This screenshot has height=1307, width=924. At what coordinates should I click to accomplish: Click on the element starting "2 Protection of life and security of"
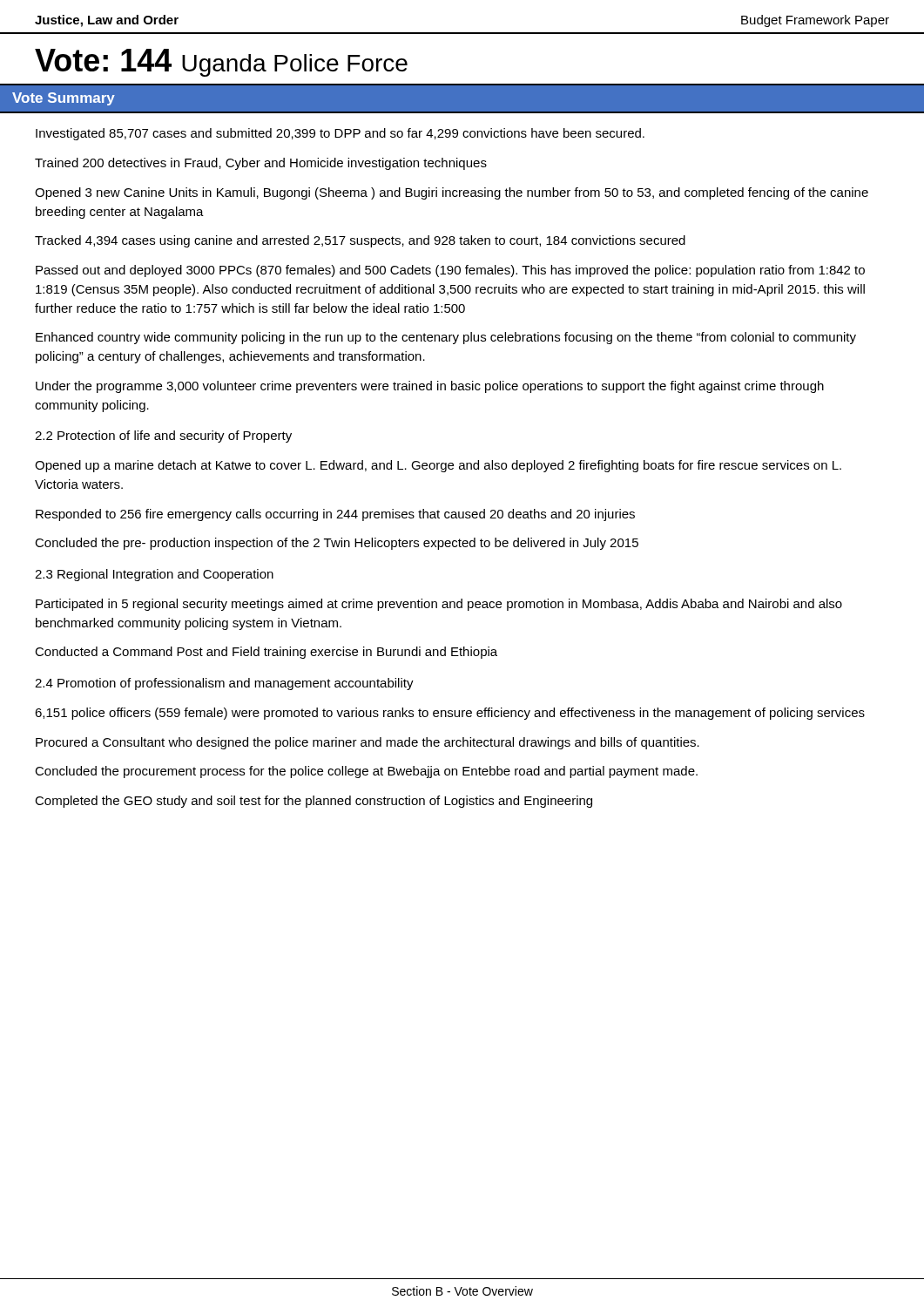pyautogui.click(x=163, y=436)
